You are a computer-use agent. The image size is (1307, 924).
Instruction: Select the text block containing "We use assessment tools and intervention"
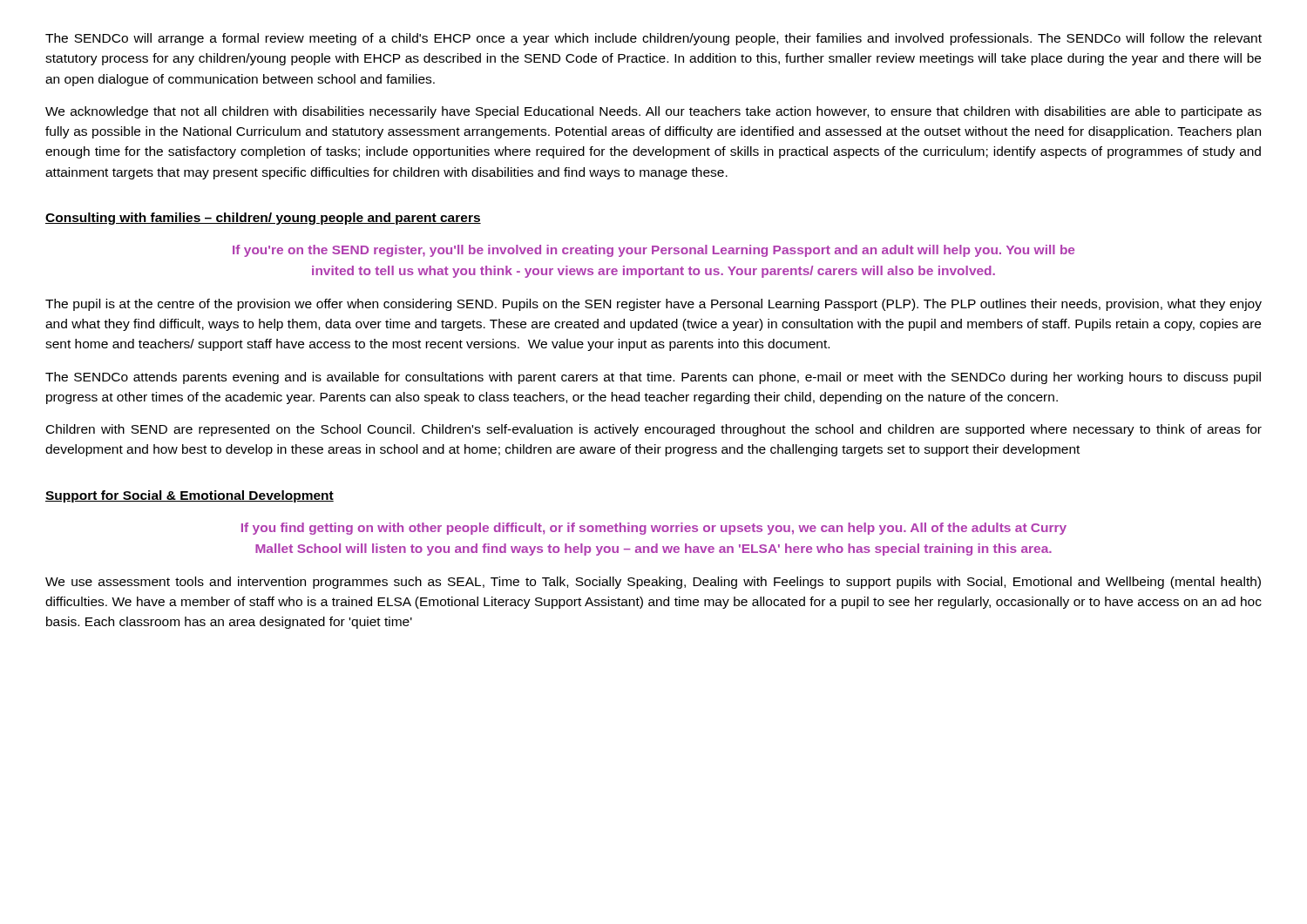click(x=654, y=601)
